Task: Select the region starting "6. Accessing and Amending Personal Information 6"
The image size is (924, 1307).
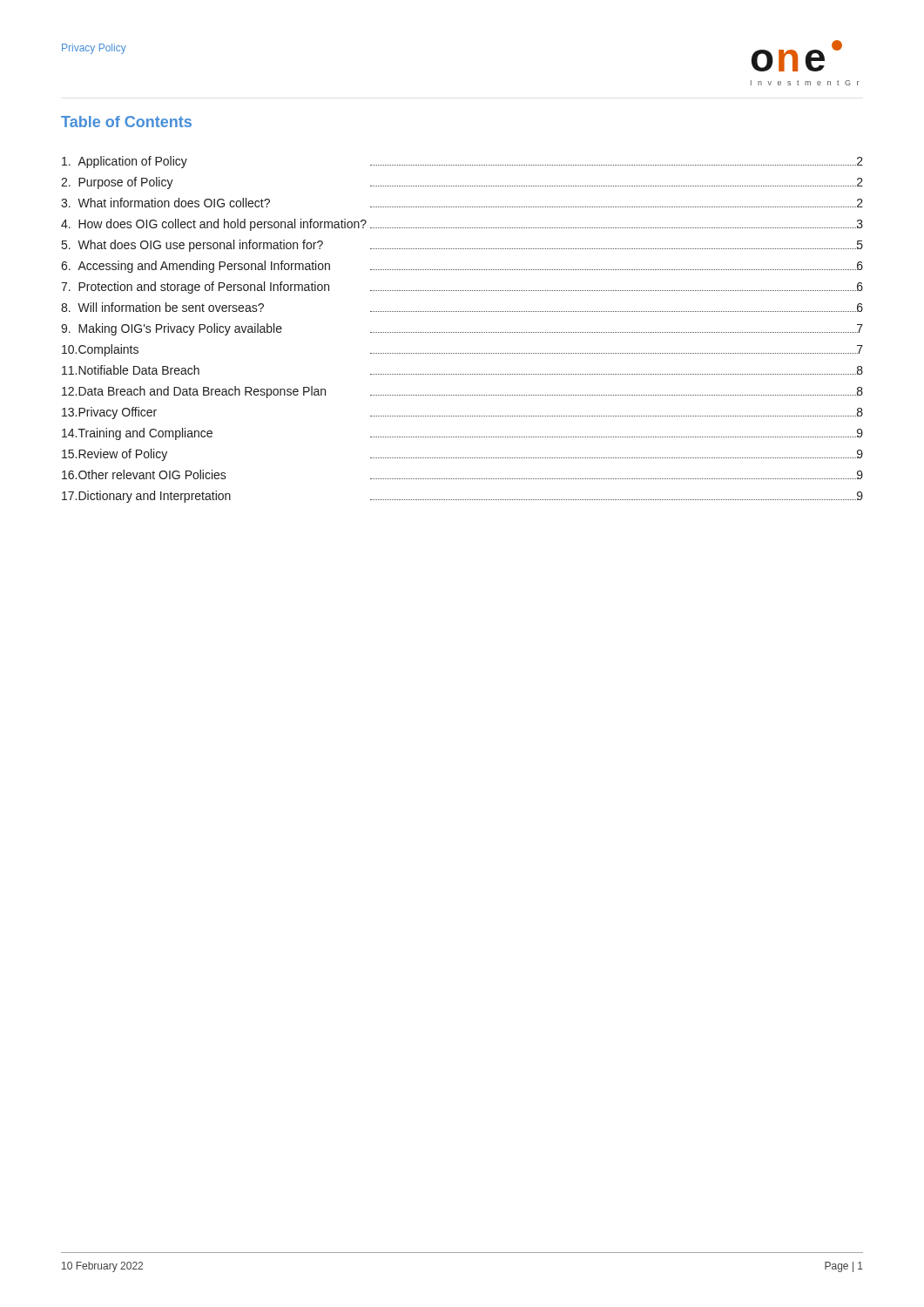Action: pos(462,266)
